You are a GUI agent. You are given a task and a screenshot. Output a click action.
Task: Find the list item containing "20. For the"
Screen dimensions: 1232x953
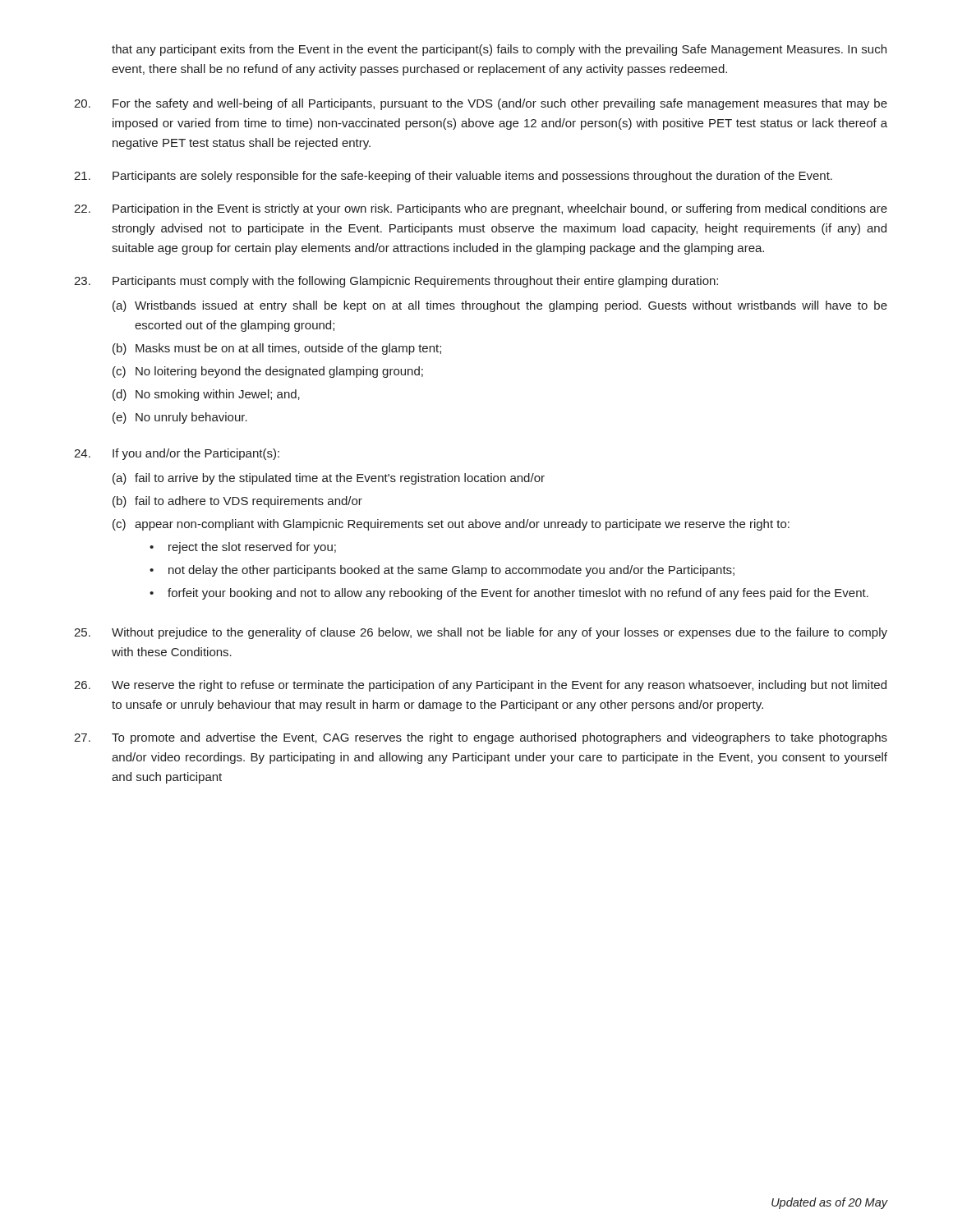[481, 123]
